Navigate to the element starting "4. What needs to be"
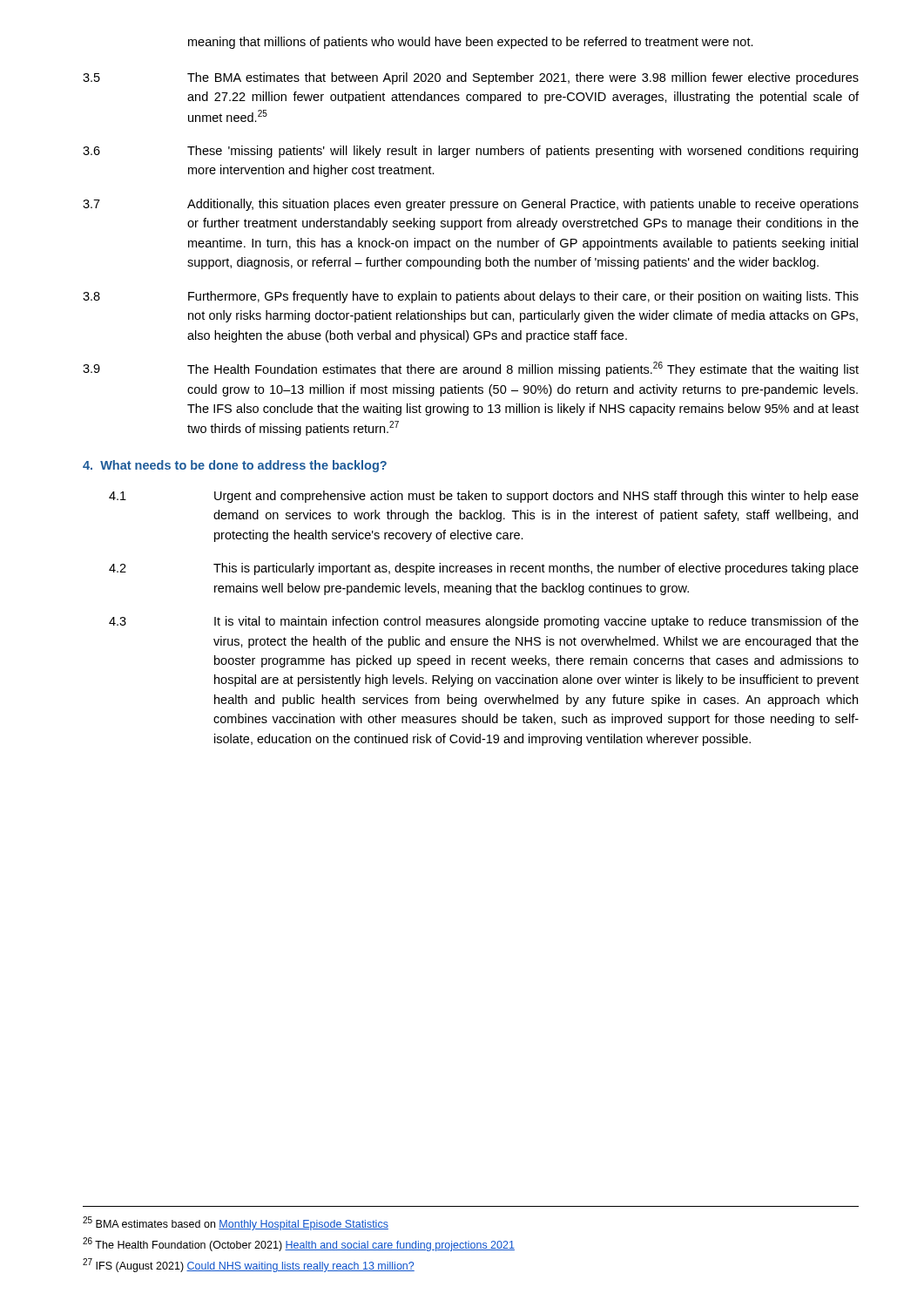 coord(235,465)
